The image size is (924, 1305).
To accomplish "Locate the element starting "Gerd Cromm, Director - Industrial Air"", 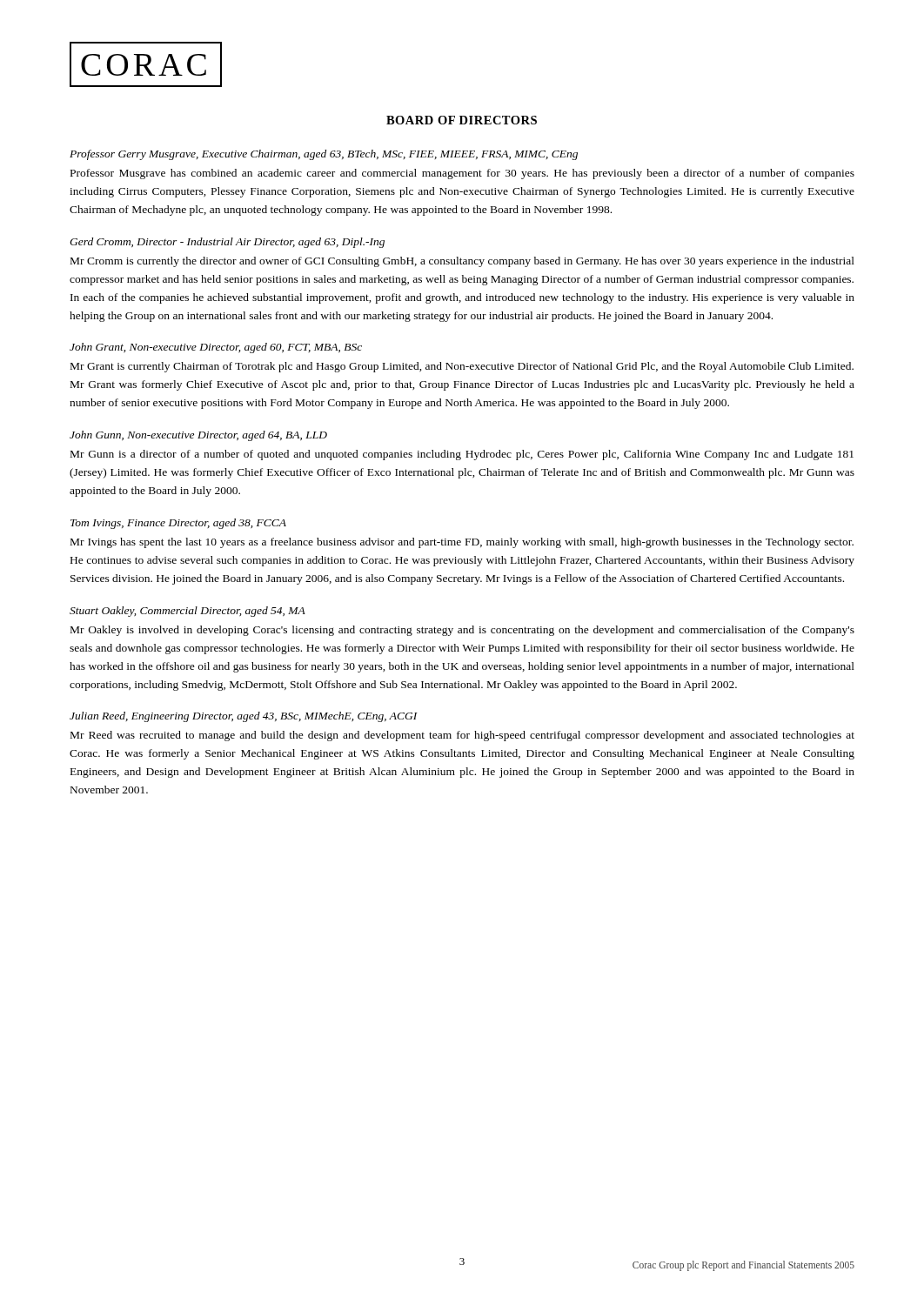I will coord(462,280).
